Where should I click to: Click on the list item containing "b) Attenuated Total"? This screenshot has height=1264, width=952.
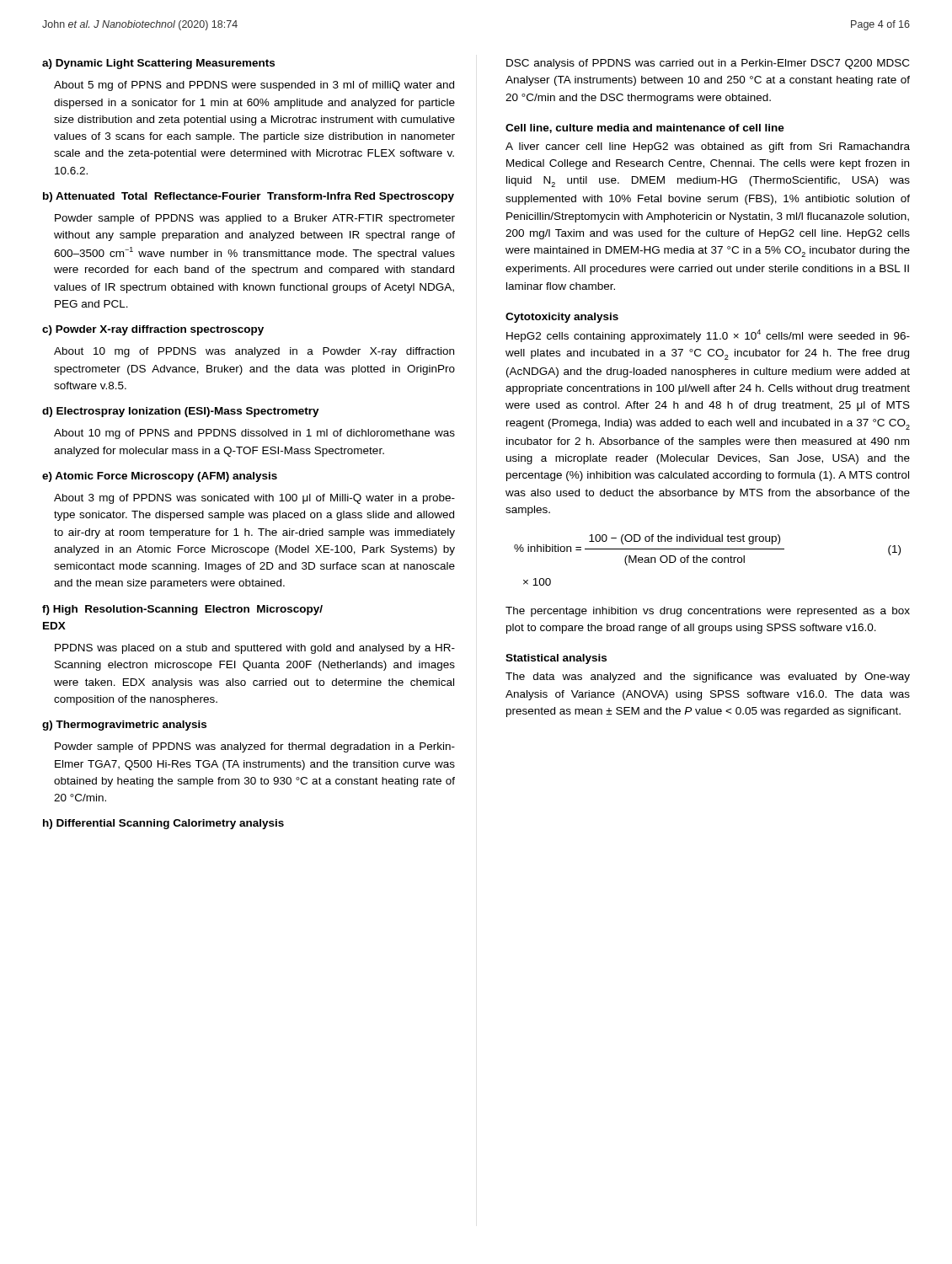[249, 250]
